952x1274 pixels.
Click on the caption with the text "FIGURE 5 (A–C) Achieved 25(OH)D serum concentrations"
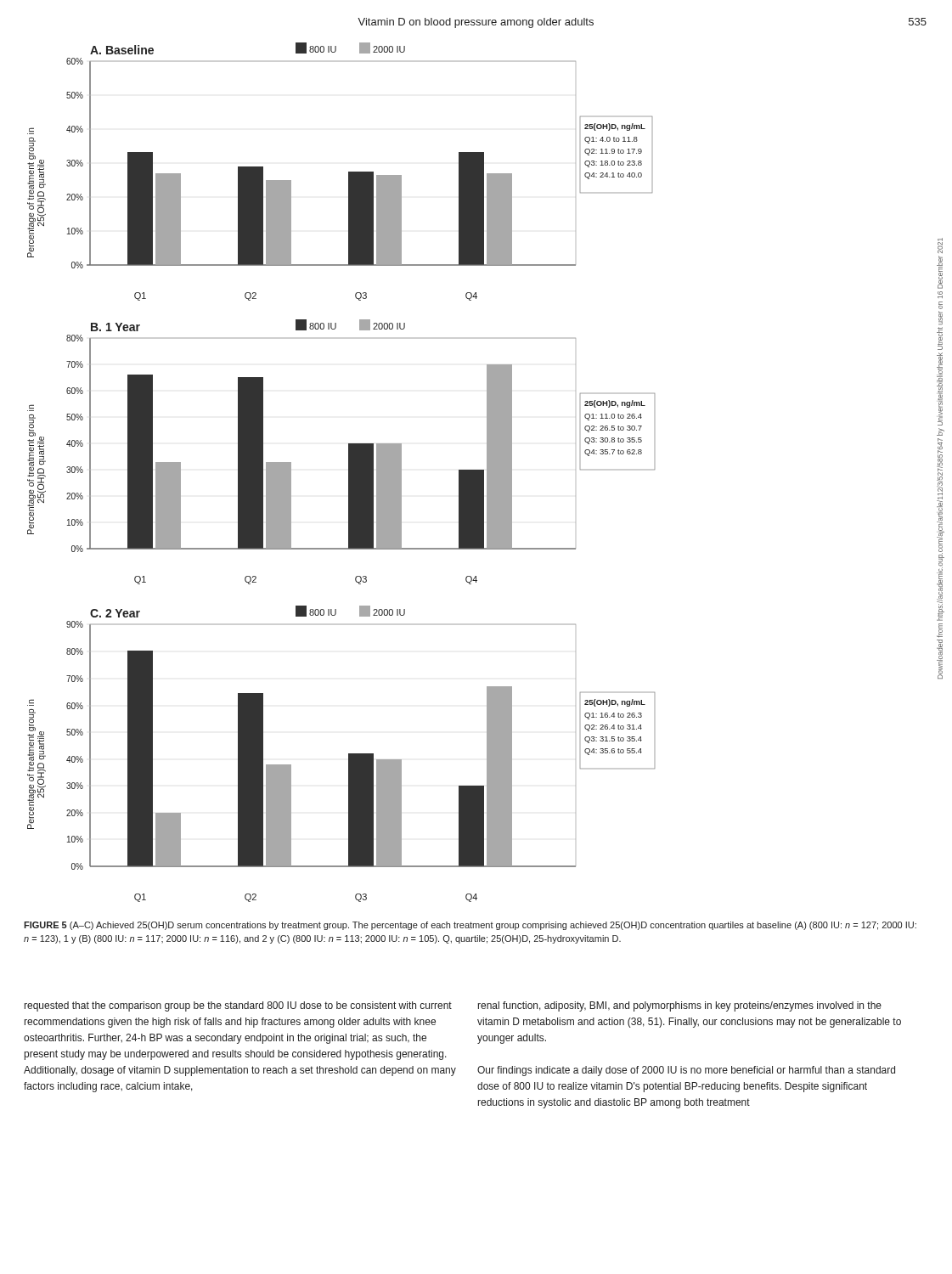click(x=470, y=932)
